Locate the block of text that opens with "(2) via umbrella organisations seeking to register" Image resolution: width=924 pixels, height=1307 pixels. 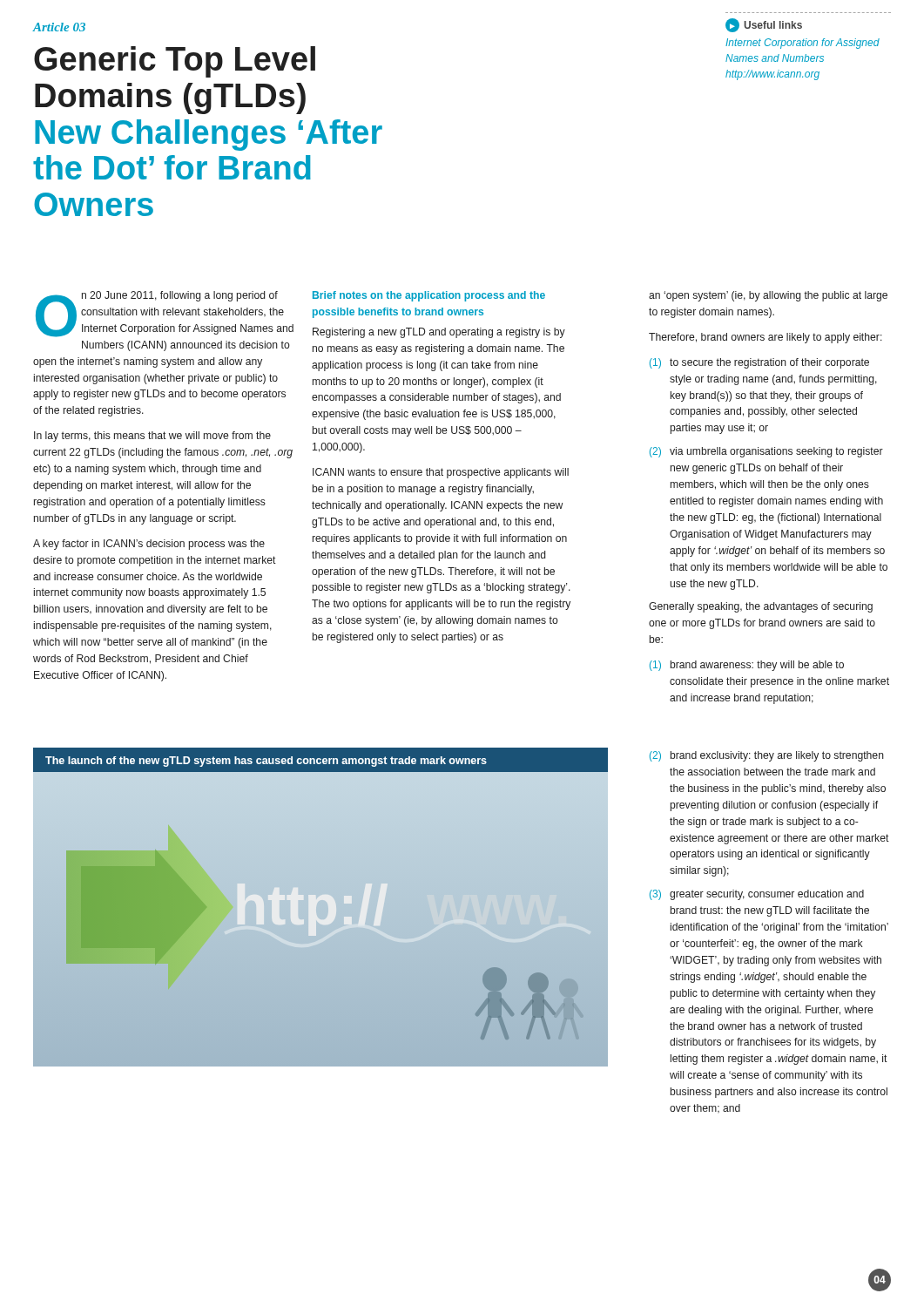(770, 518)
